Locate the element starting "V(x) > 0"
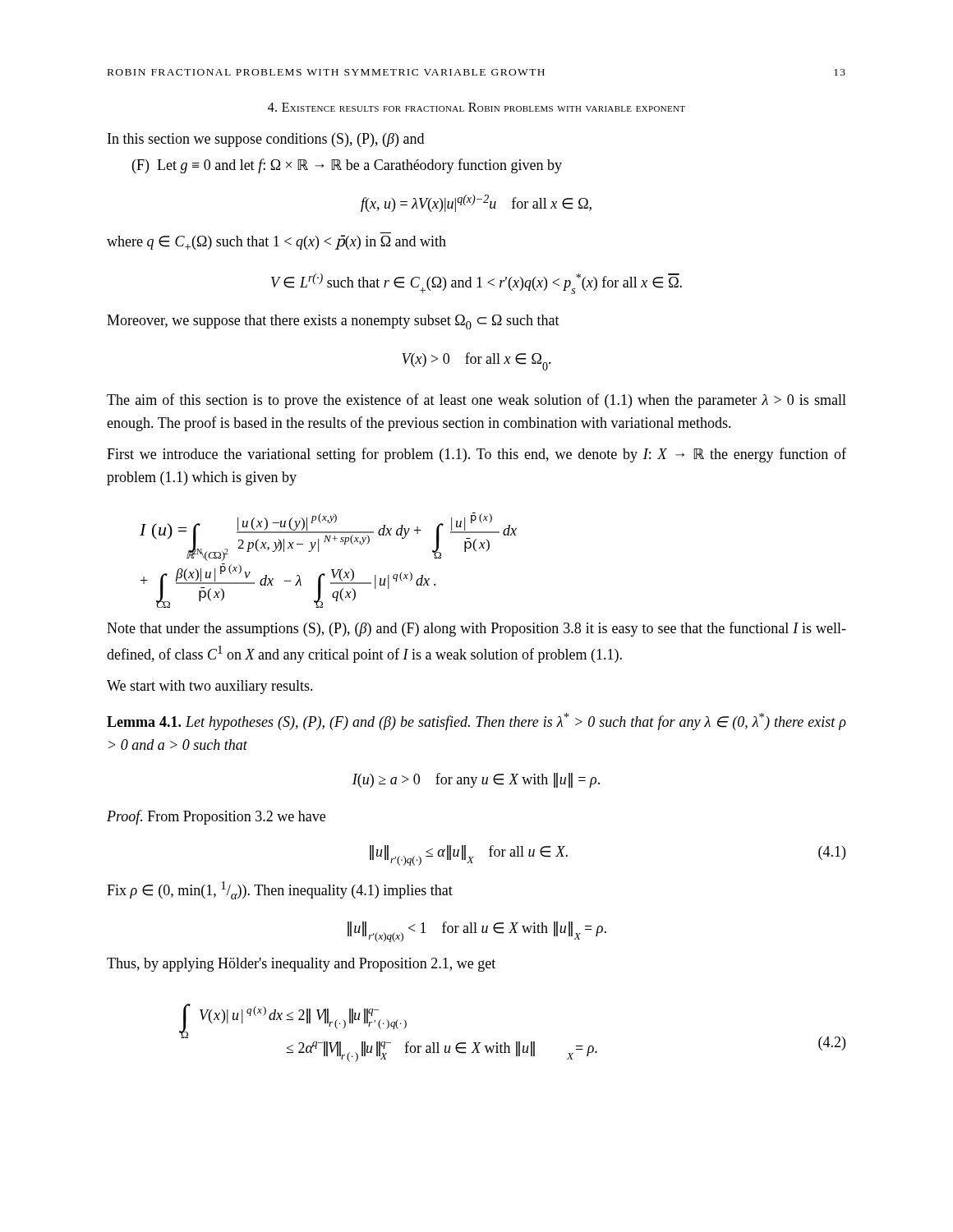 click(476, 359)
